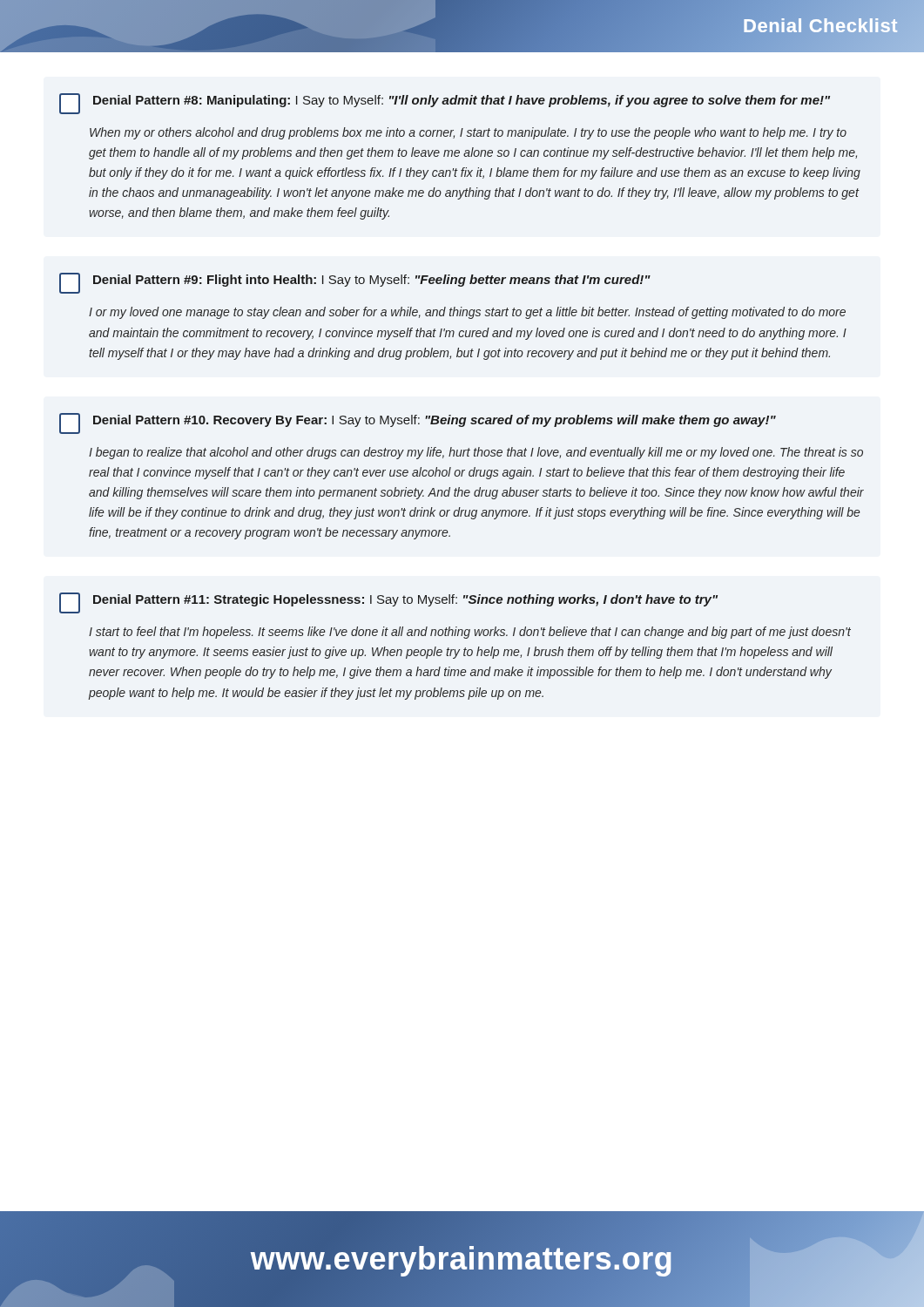Locate the block of text that opens with "Denial Pattern #8: Manipulating: I Say"

pos(462,157)
